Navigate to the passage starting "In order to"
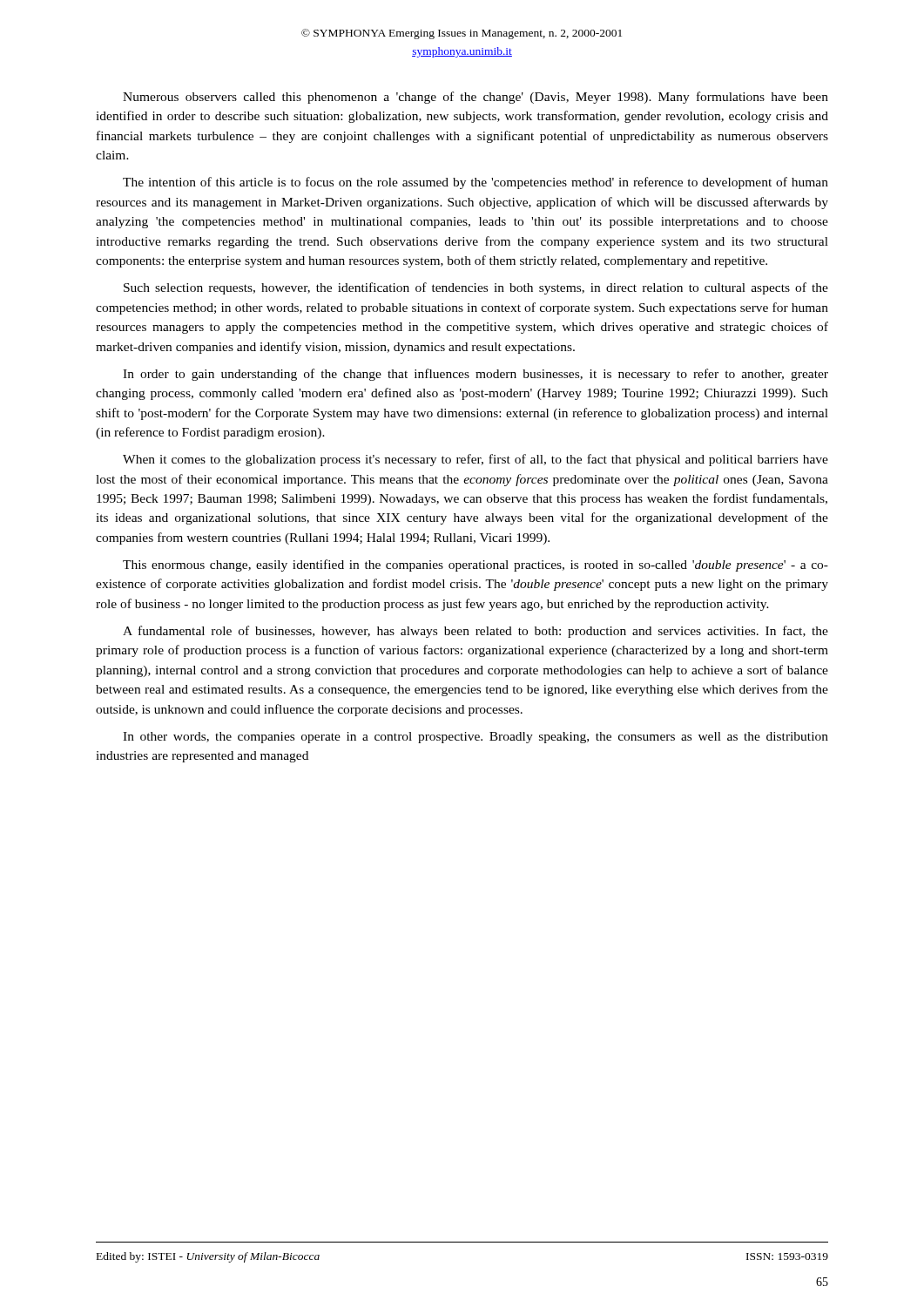The width and height of the screenshot is (924, 1307). click(462, 402)
